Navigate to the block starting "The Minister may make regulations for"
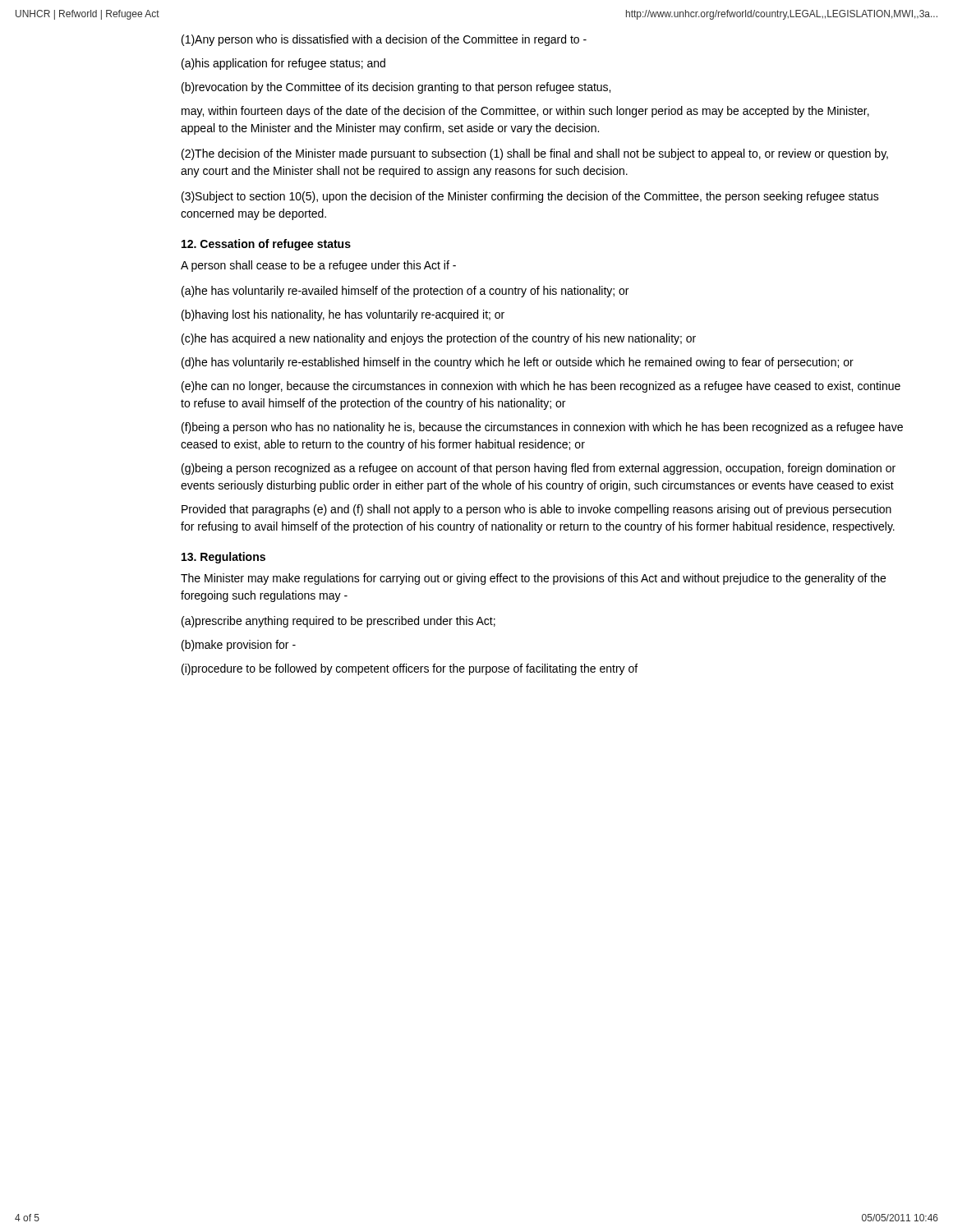Viewport: 953px width, 1232px height. click(534, 587)
